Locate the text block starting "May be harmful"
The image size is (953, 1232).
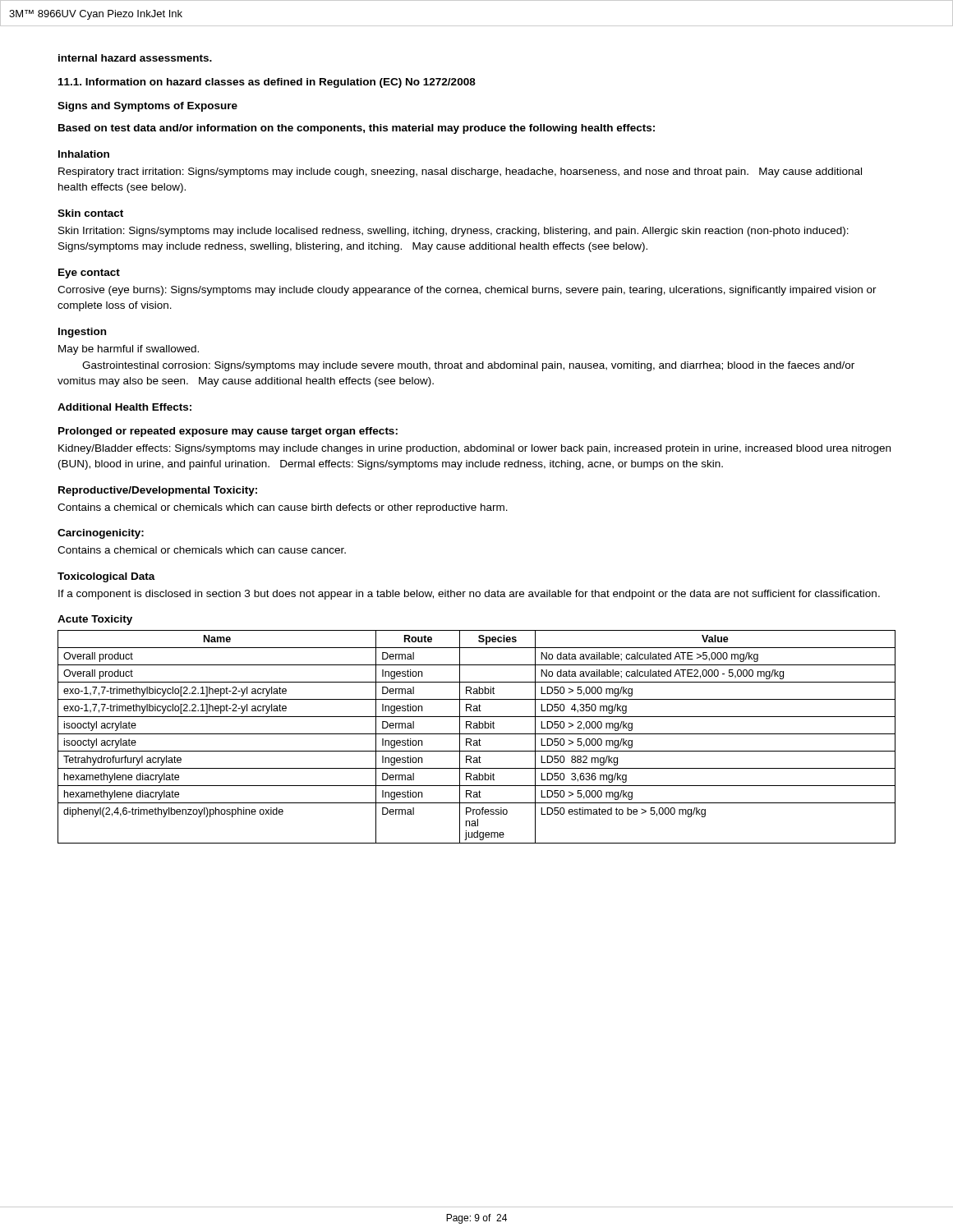(476, 366)
